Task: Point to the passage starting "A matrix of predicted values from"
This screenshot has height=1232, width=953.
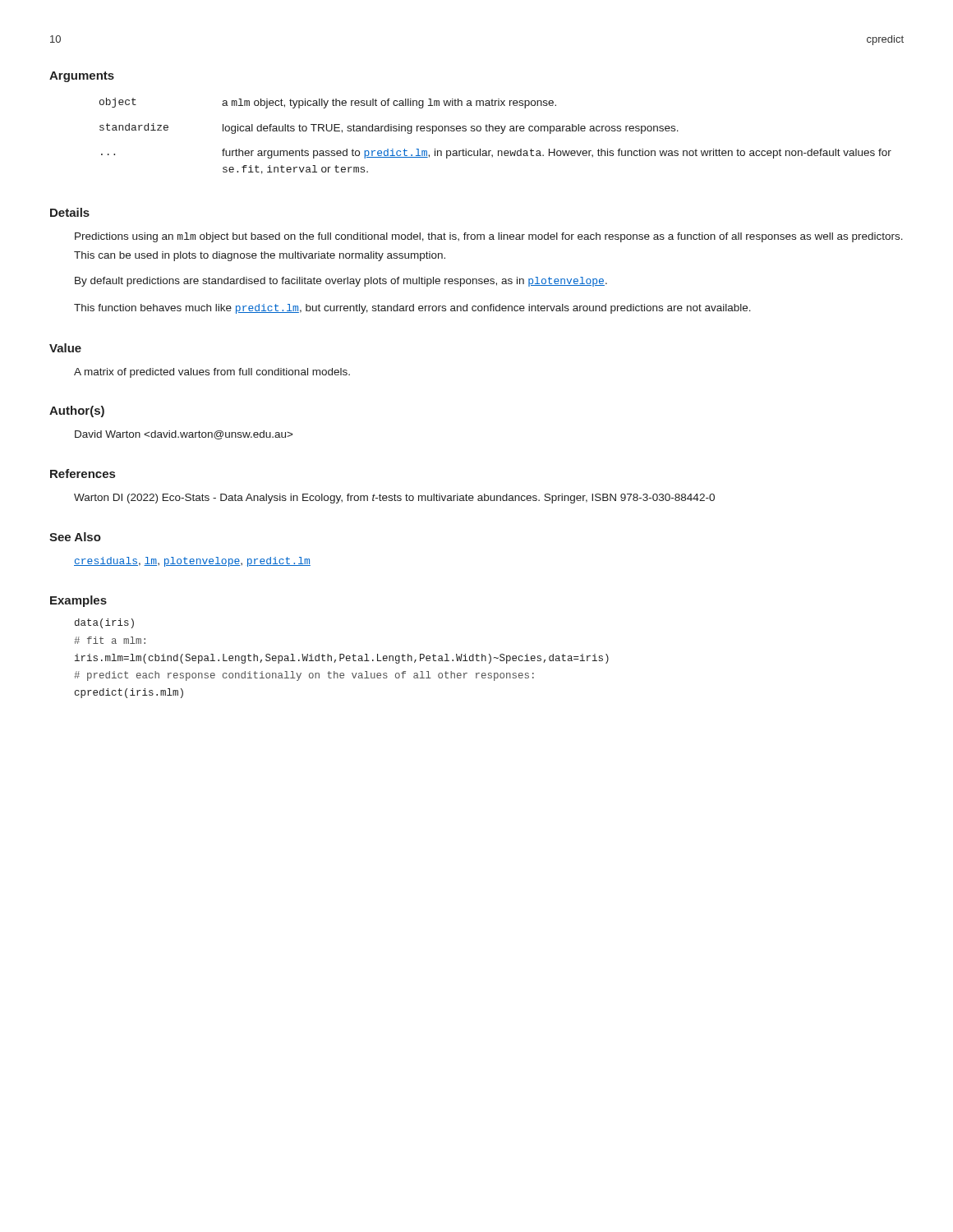Action: pyautogui.click(x=212, y=371)
